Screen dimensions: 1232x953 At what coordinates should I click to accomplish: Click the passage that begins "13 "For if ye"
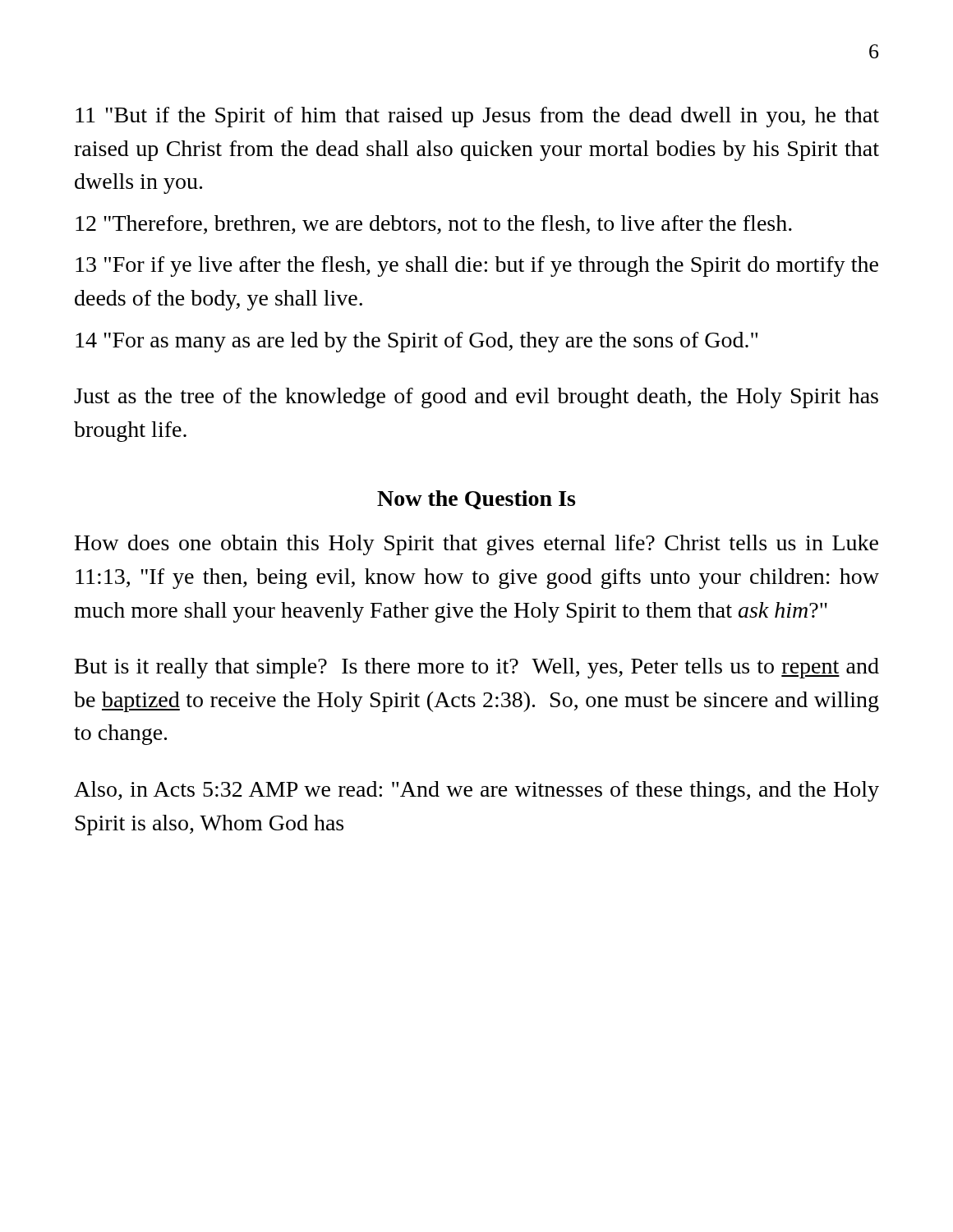pos(476,281)
